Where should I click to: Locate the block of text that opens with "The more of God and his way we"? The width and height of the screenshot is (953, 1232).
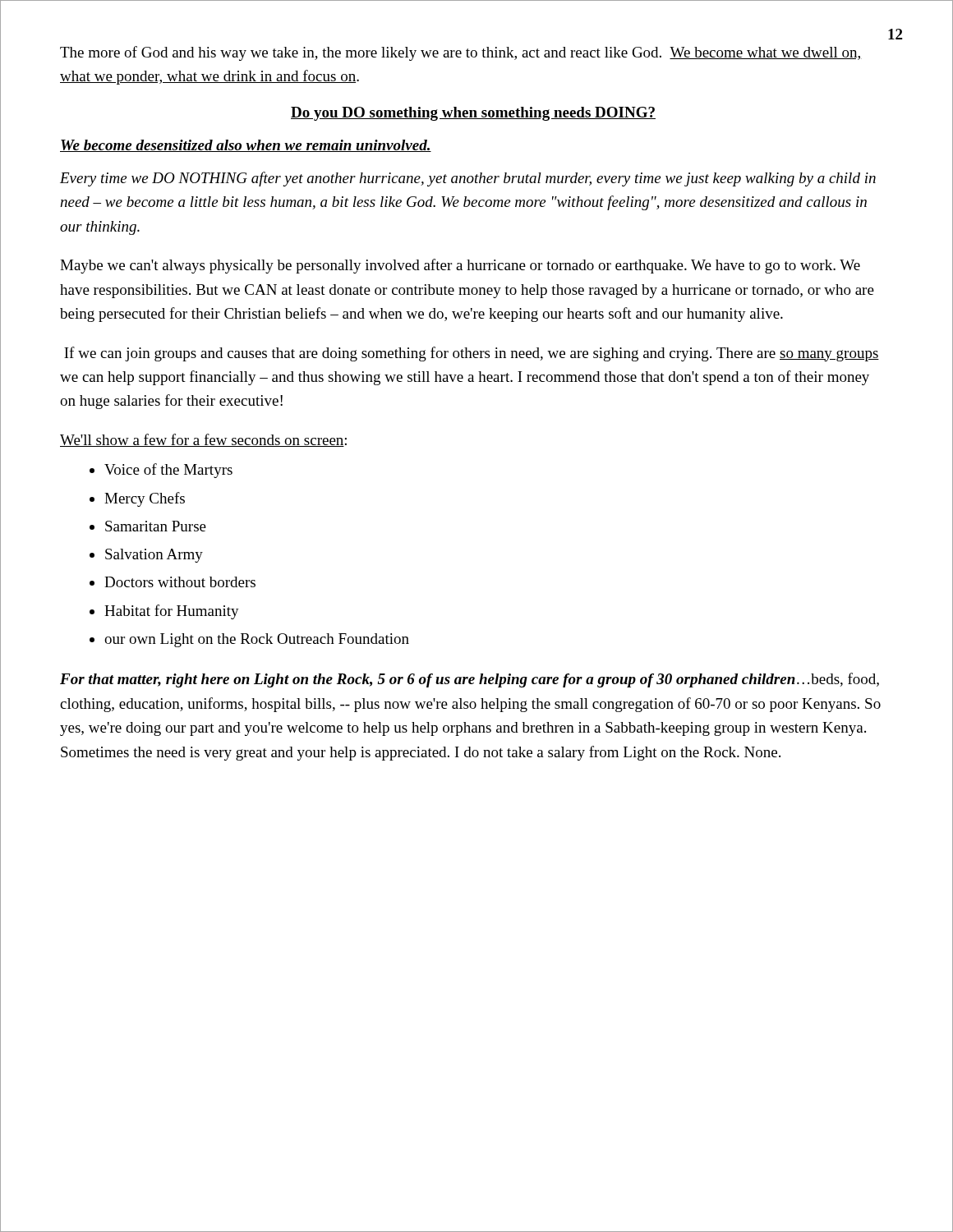pyautogui.click(x=461, y=64)
